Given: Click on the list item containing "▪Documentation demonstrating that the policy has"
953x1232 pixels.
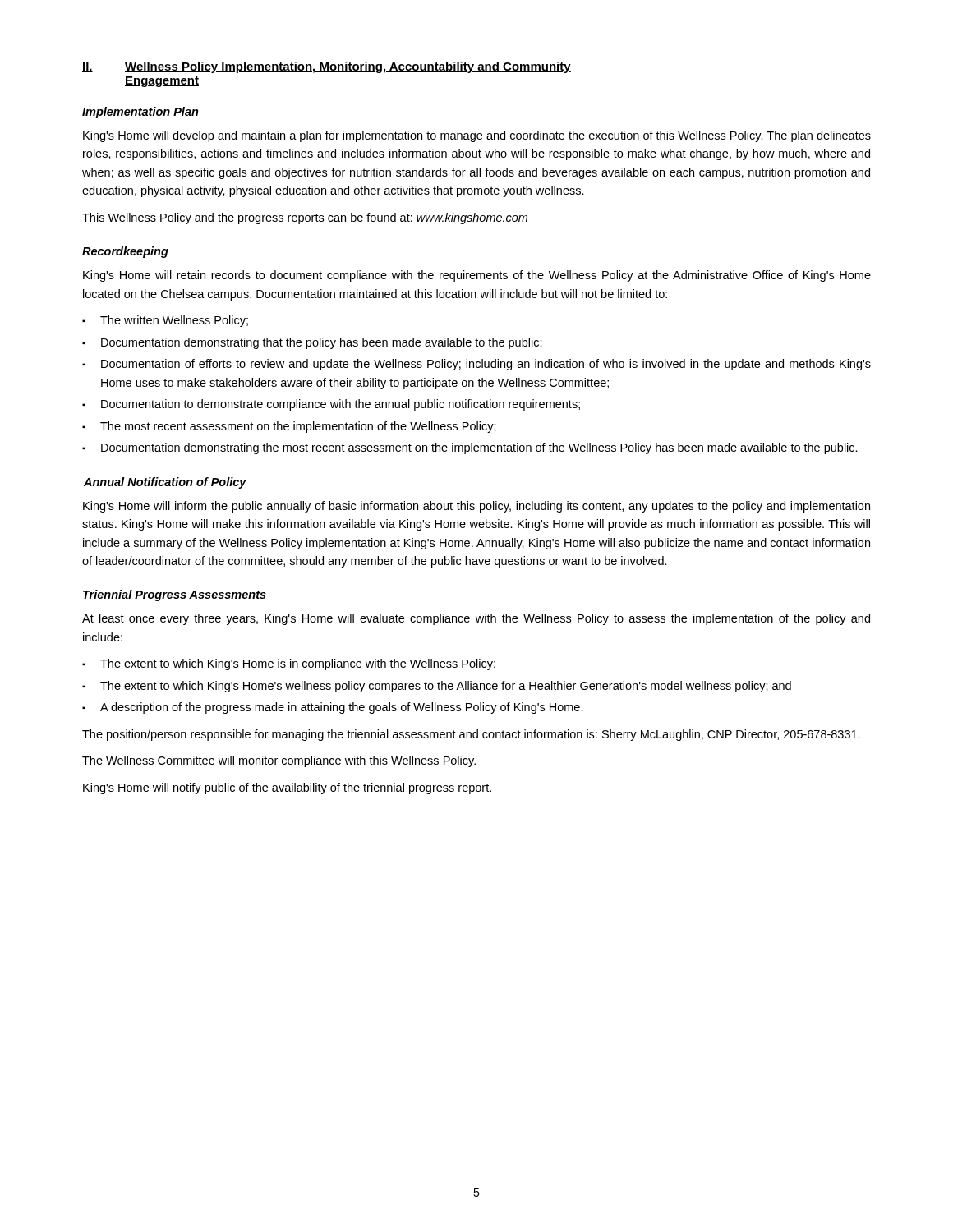Looking at the screenshot, I should [x=476, y=342].
